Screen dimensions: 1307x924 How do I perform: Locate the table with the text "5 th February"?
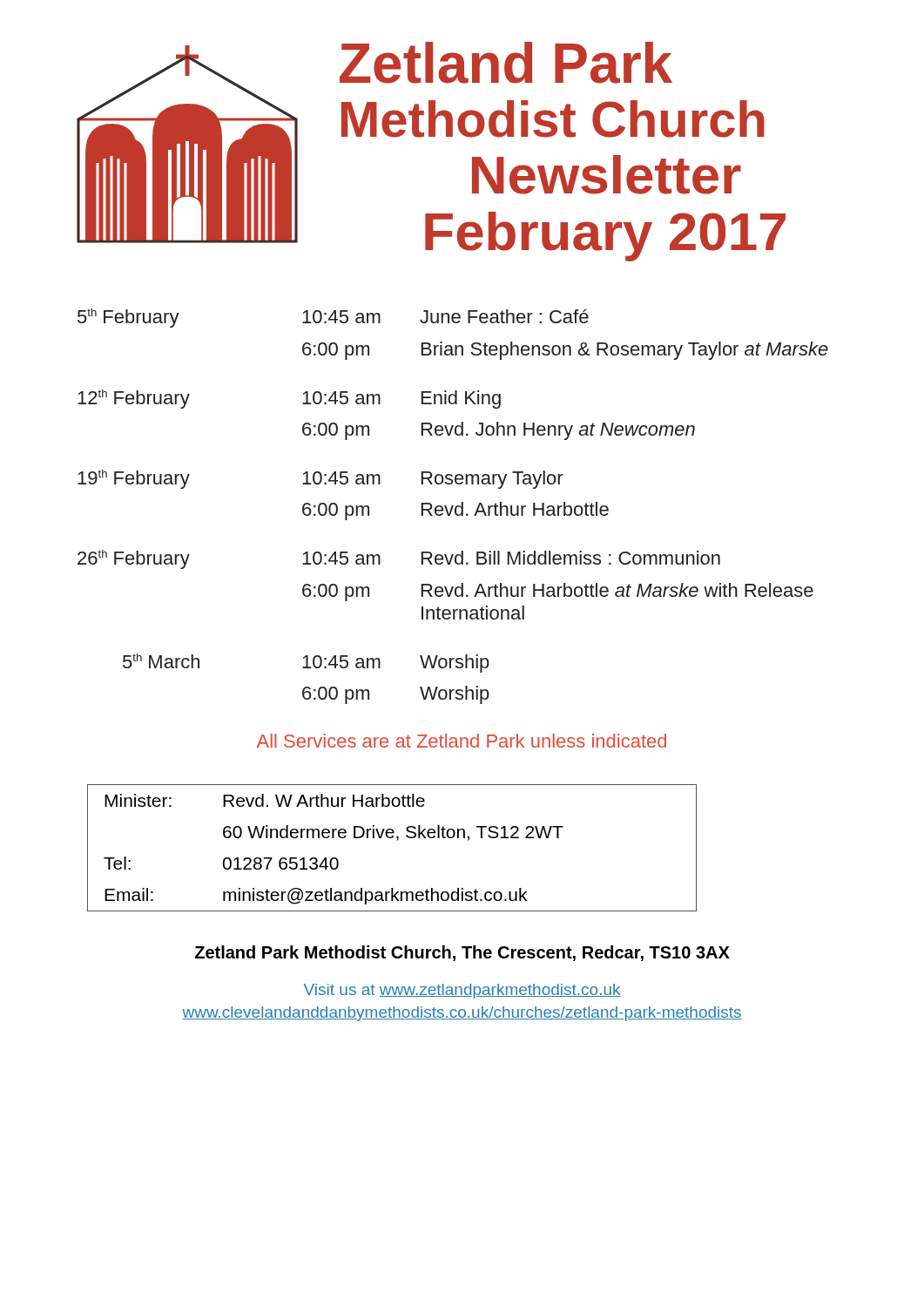[x=462, y=505]
